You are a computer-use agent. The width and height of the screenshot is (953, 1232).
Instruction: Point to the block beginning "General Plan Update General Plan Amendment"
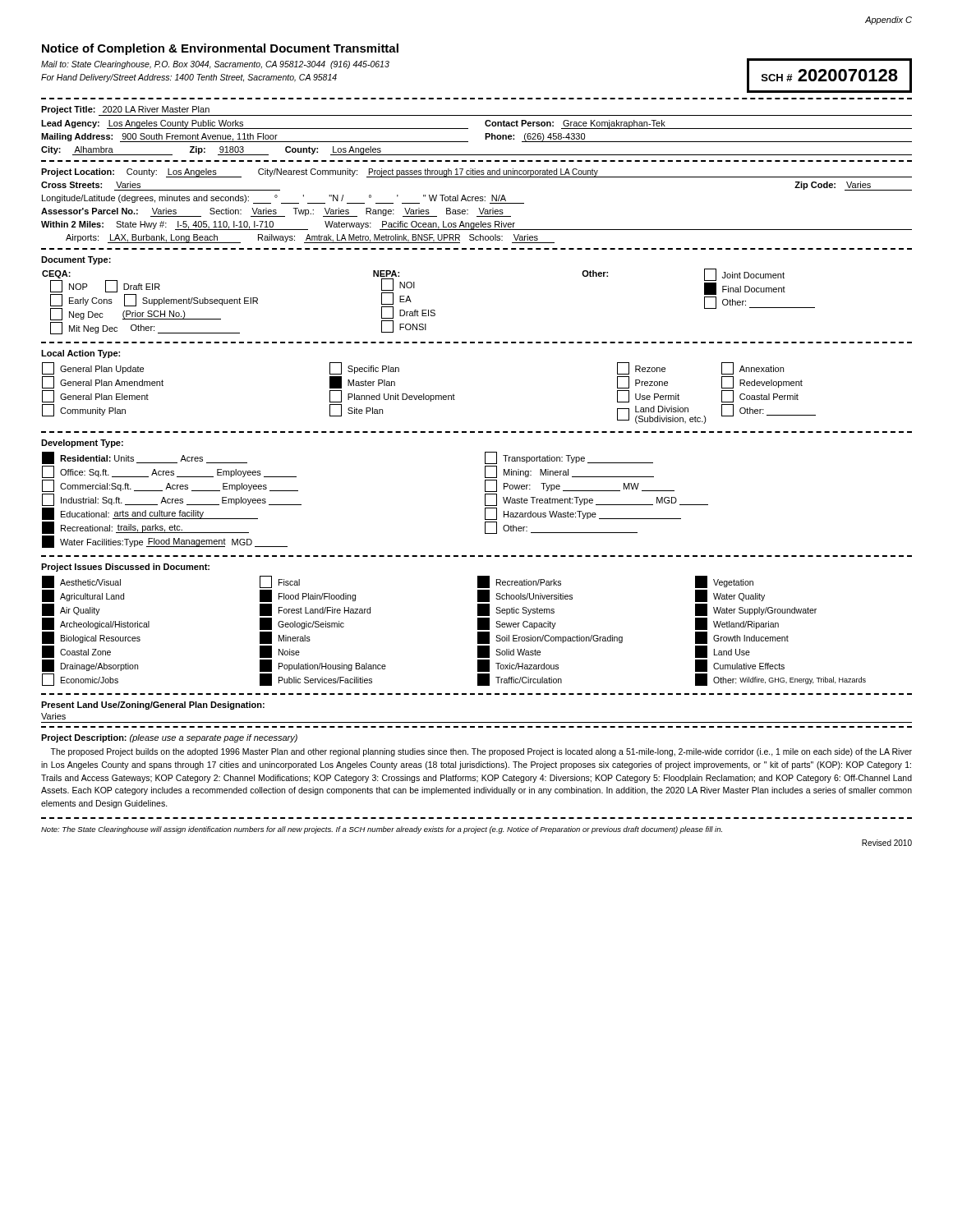[429, 393]
